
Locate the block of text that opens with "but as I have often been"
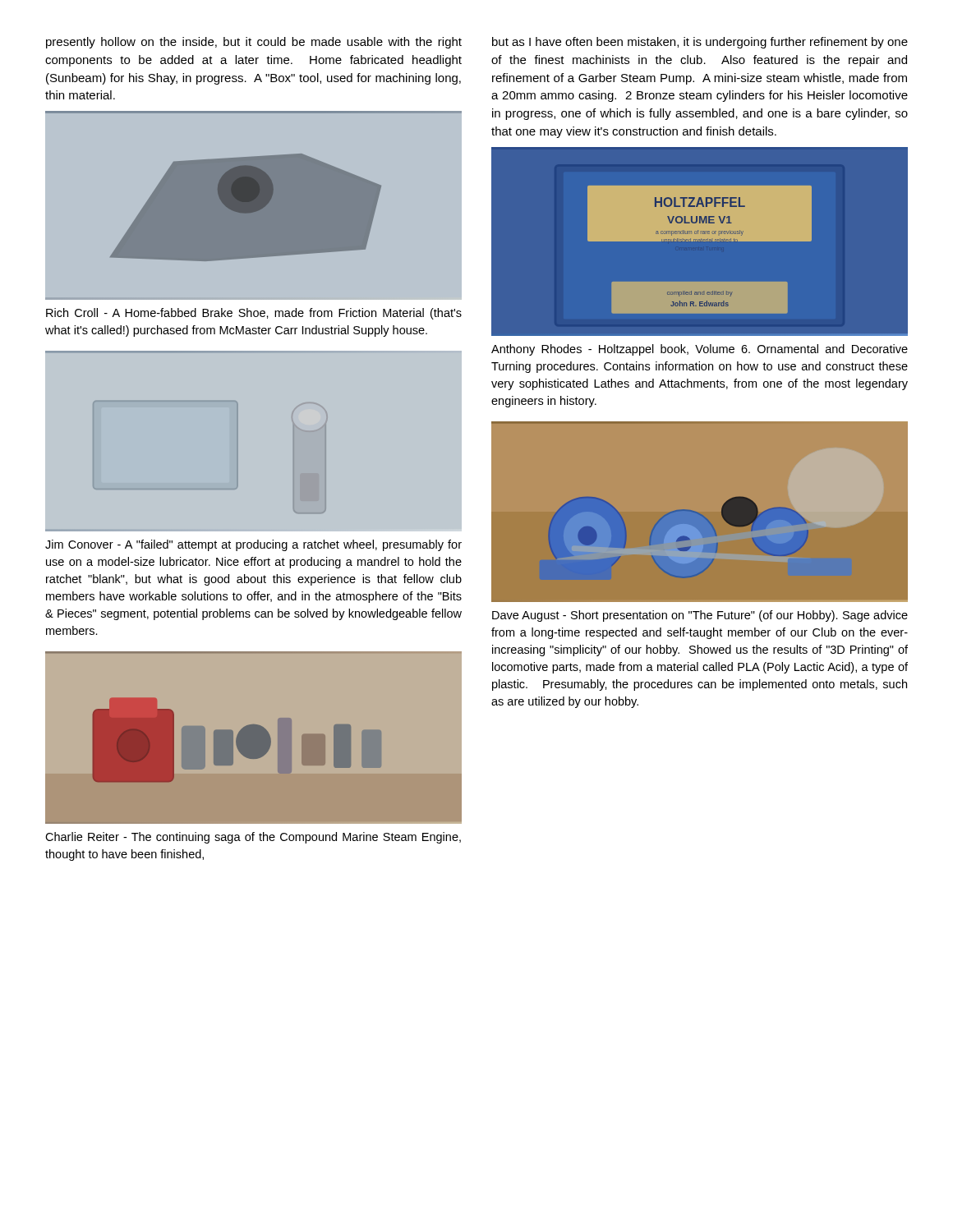point(700,86)
